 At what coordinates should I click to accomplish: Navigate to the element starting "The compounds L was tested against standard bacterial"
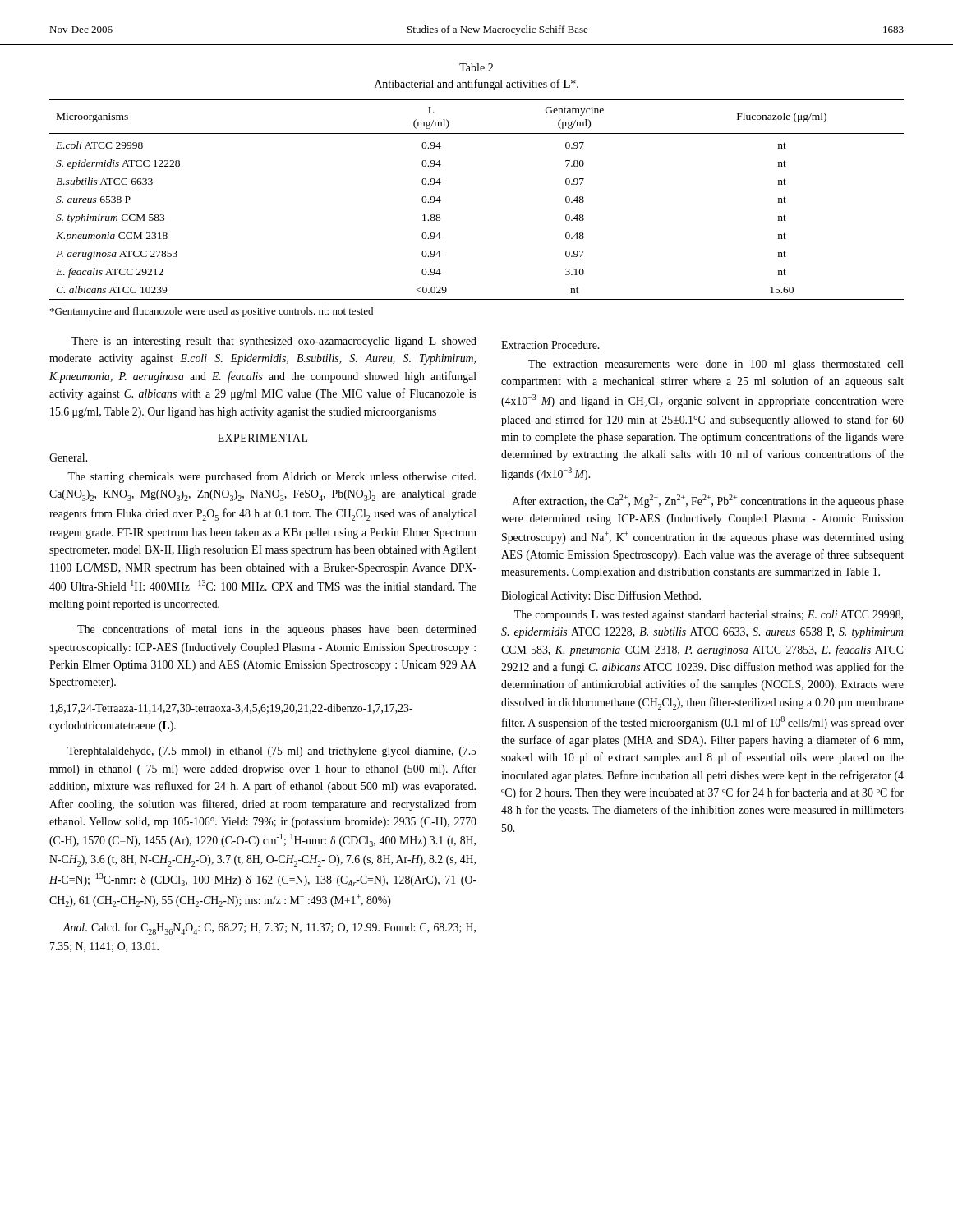702,721
